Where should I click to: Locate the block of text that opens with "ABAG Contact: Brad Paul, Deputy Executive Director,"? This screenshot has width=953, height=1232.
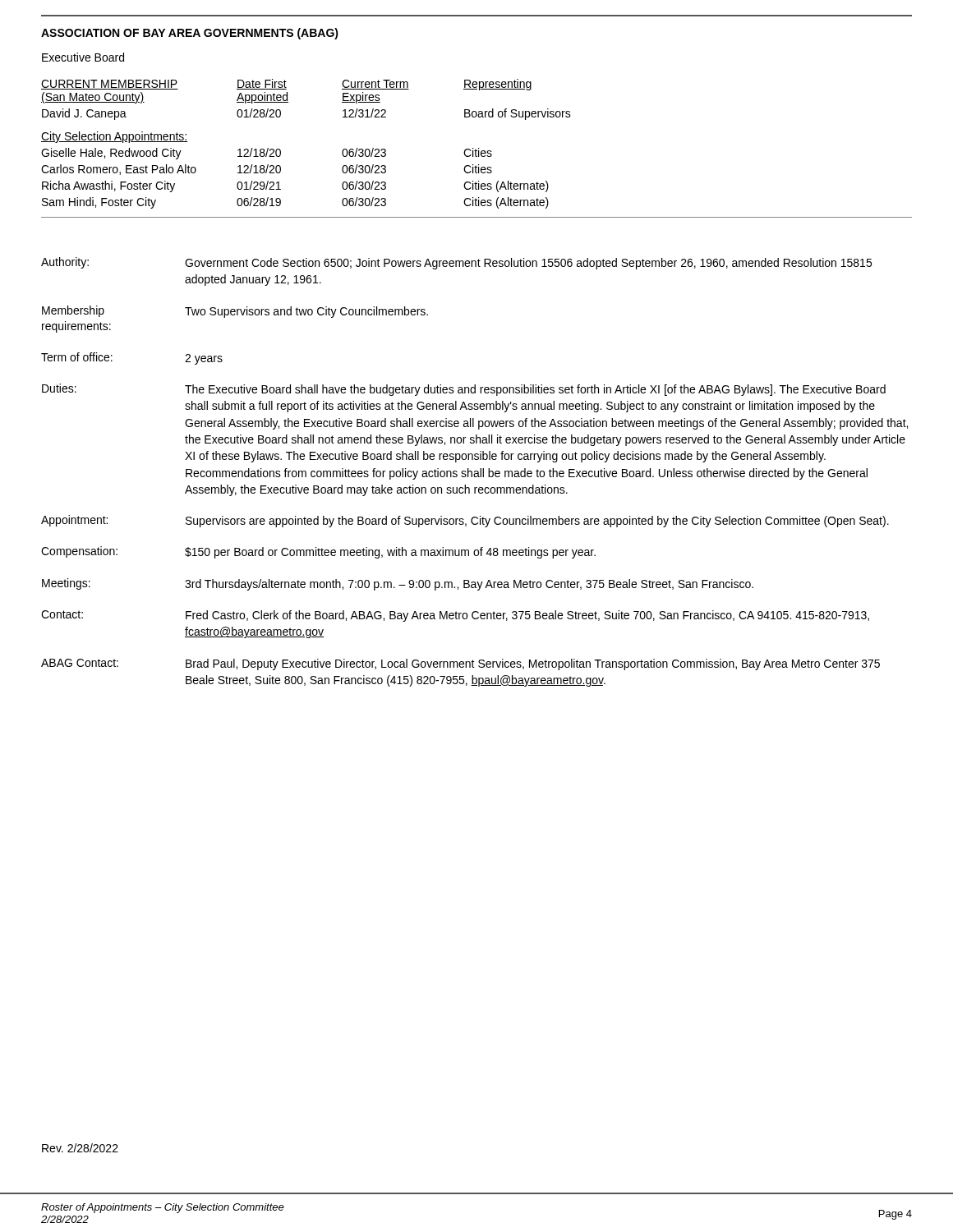pos(476,672)
